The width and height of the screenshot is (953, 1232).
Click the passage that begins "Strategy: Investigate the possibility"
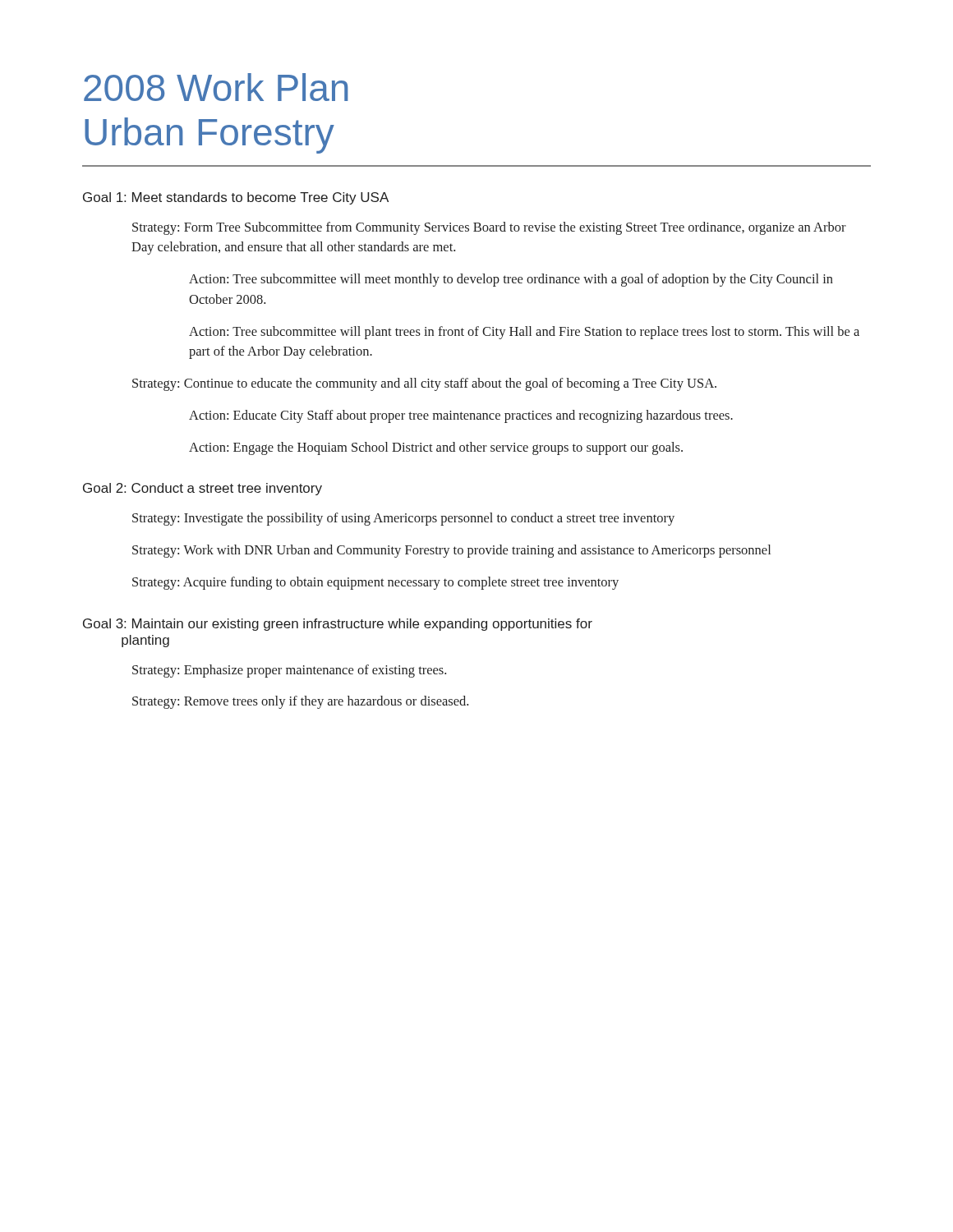click(x=403, y=518)
